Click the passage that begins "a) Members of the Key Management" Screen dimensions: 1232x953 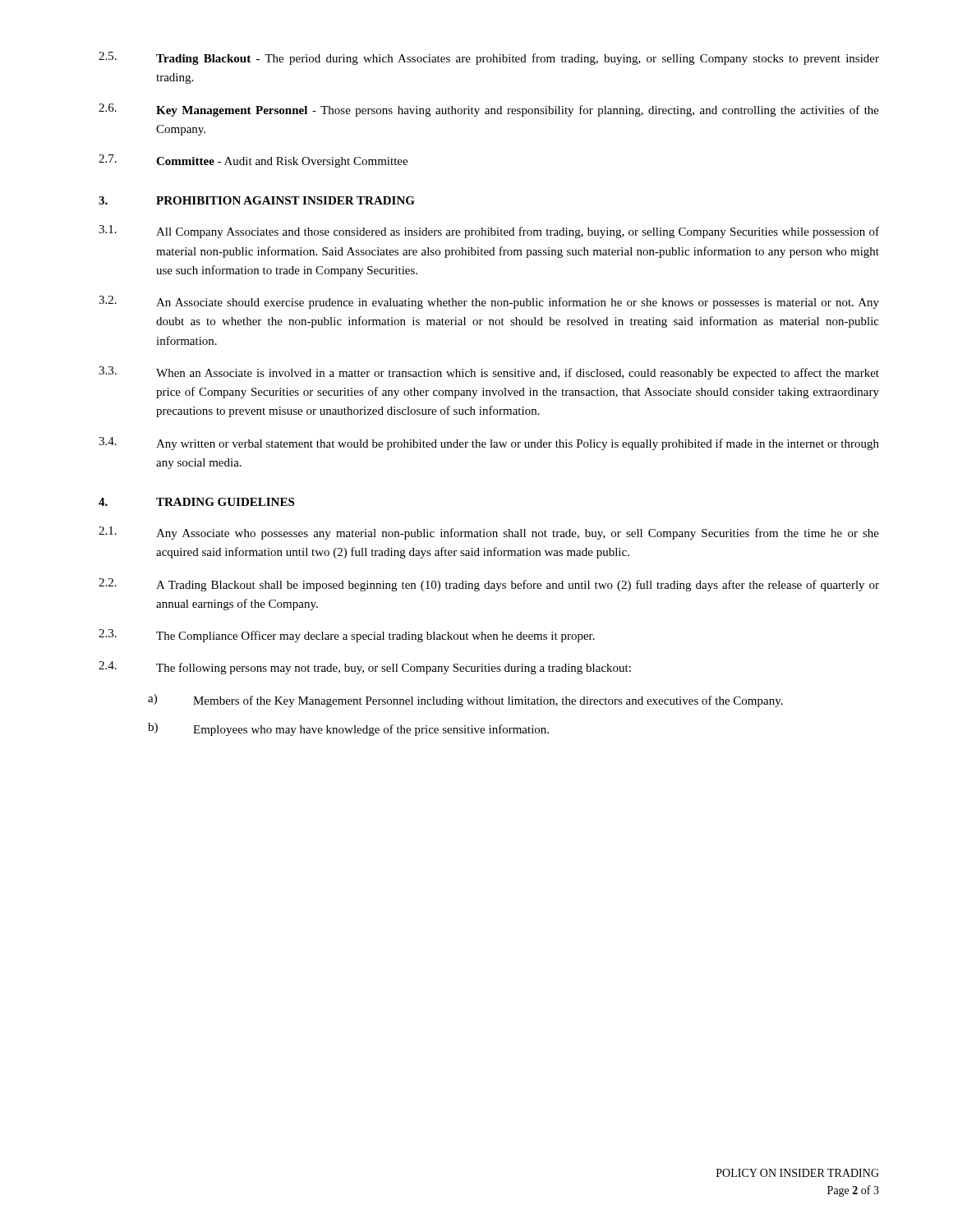tap(513, 701)
